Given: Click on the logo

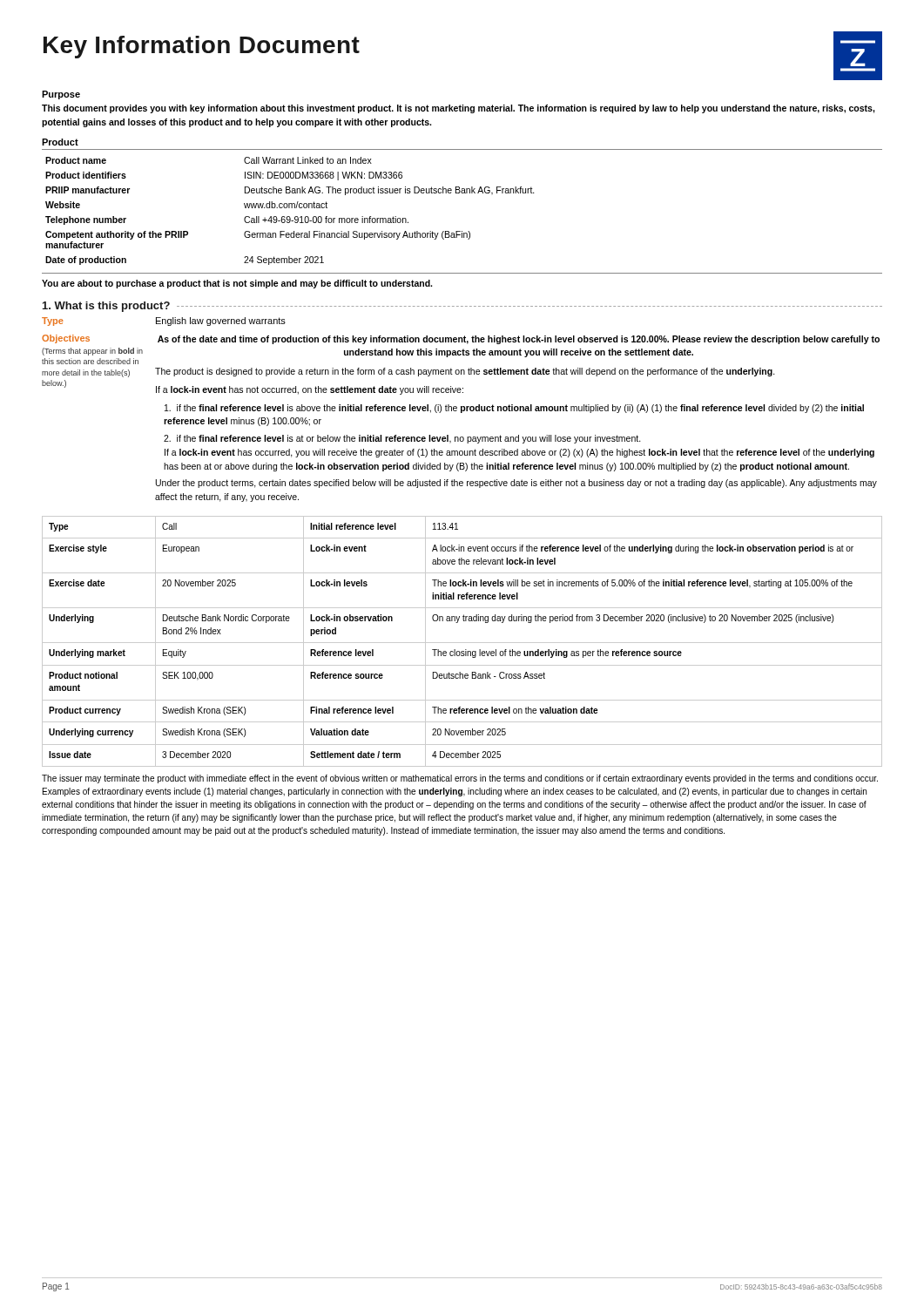Looking at the screenshot, I should click(858, 56).
